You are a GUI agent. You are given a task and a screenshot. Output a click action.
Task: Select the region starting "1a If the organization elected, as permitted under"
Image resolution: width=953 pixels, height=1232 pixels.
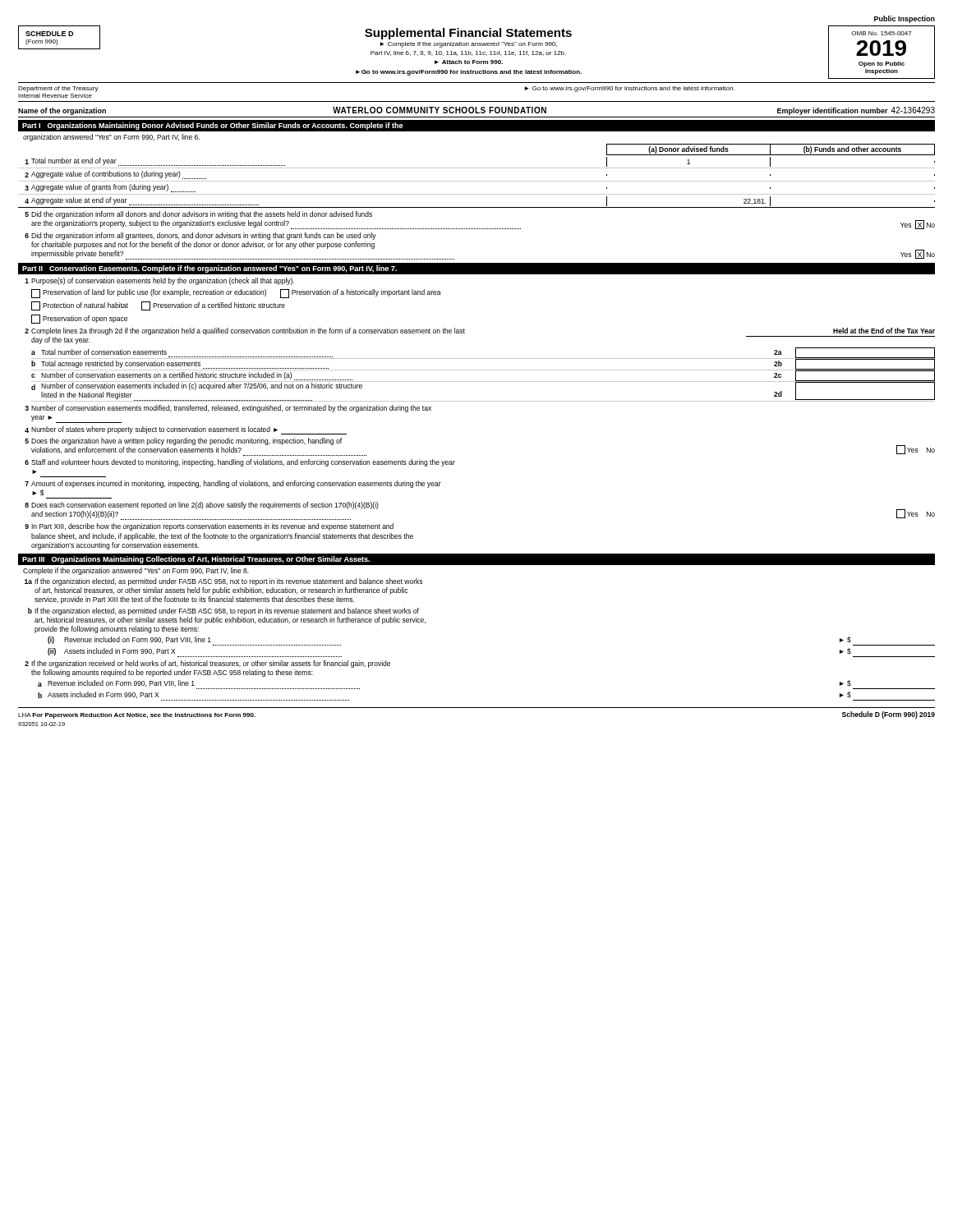click(x=223, y=582)
